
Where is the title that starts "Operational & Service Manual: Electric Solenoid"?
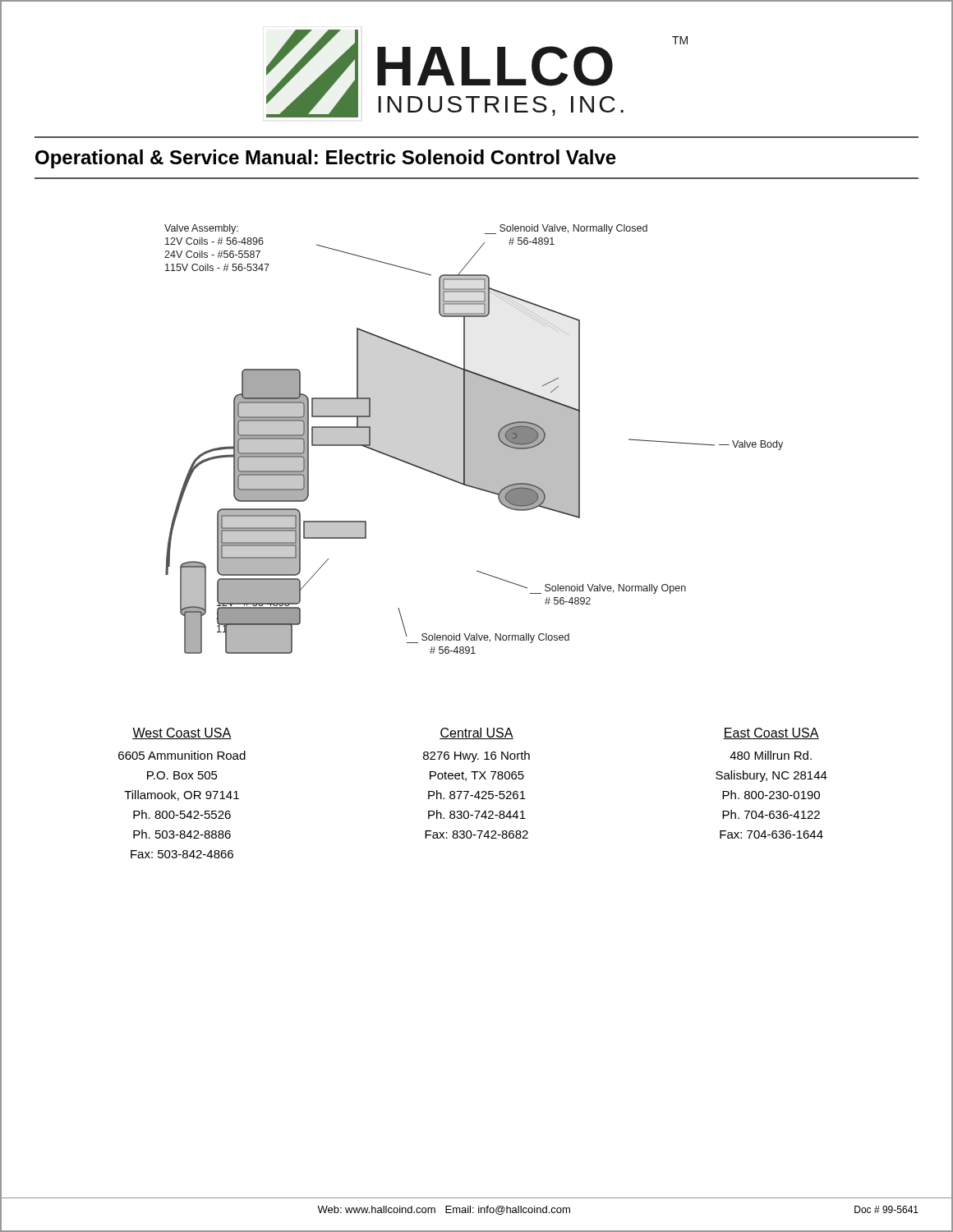(325, 157)
